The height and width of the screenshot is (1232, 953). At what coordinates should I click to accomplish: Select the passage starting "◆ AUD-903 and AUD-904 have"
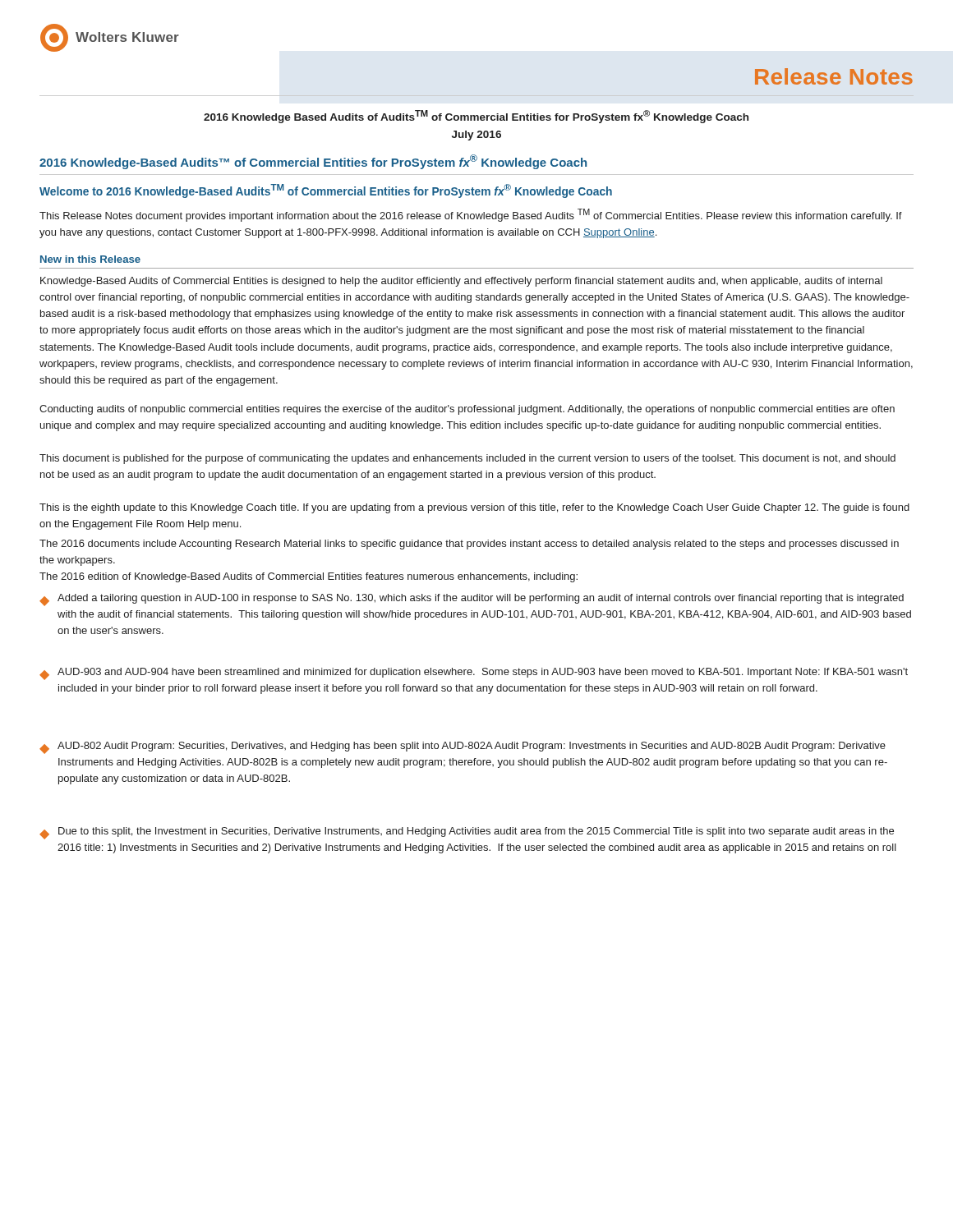pyautogui.click(x=476, y=680)
